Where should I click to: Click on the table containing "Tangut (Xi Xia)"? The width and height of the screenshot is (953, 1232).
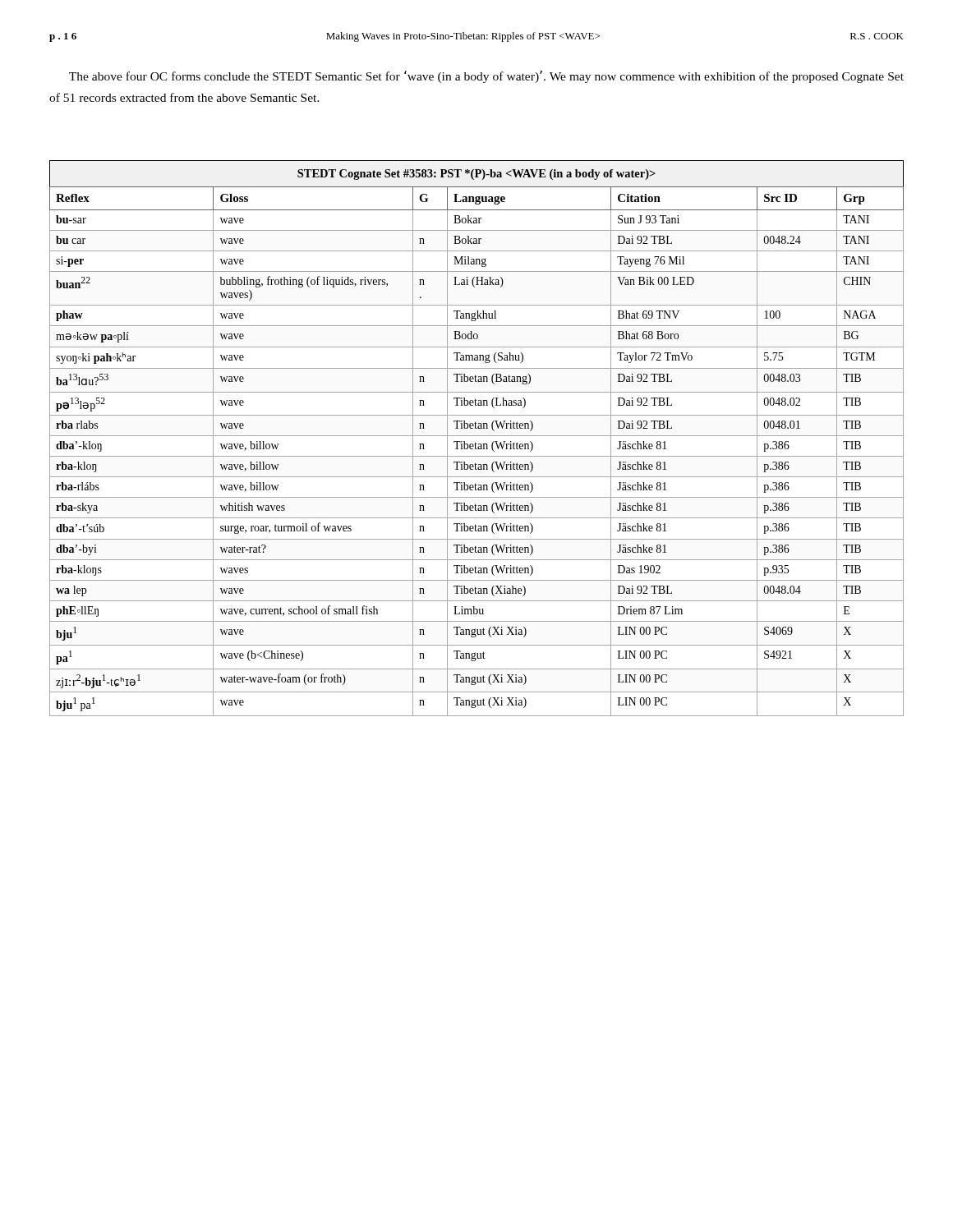tap(476, 438)
